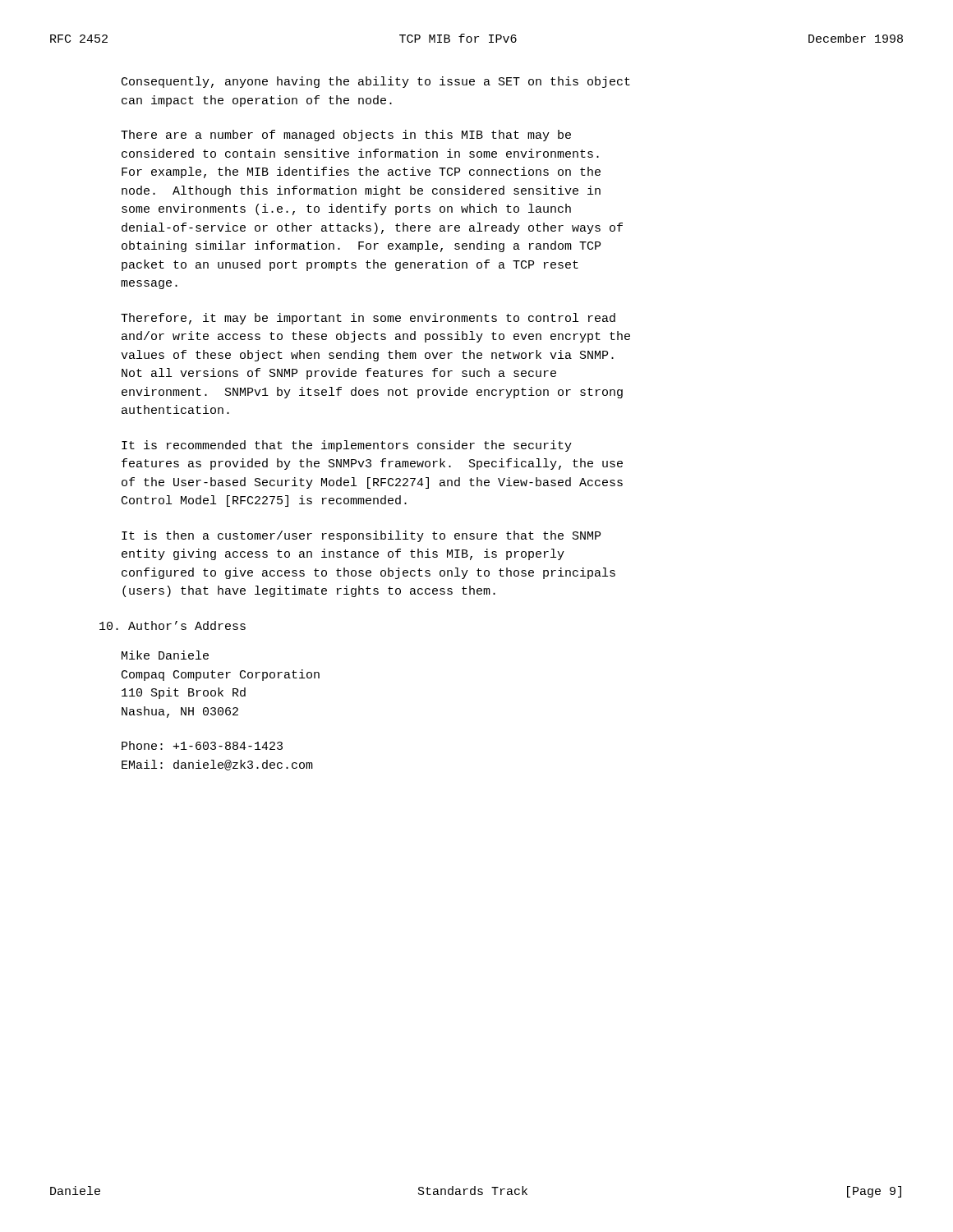This screenshot has height=1232, width=953.
Task: Find the block on this page that starts "It is recommended that"
Action: (361, 474)
